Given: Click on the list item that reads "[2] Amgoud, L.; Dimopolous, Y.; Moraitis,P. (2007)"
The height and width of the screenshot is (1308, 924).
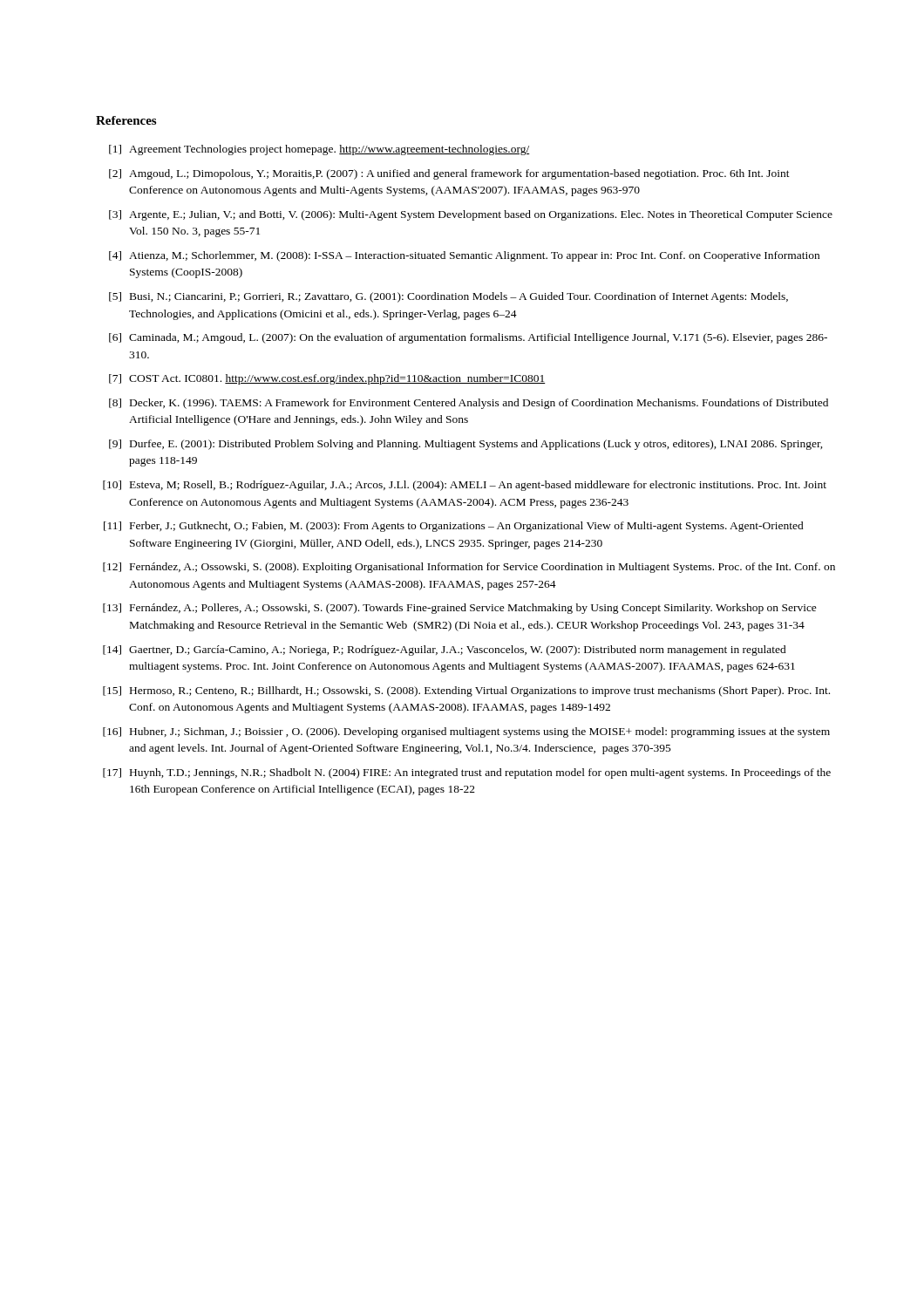Looking at the screenshot, I should tap(466, 181).
